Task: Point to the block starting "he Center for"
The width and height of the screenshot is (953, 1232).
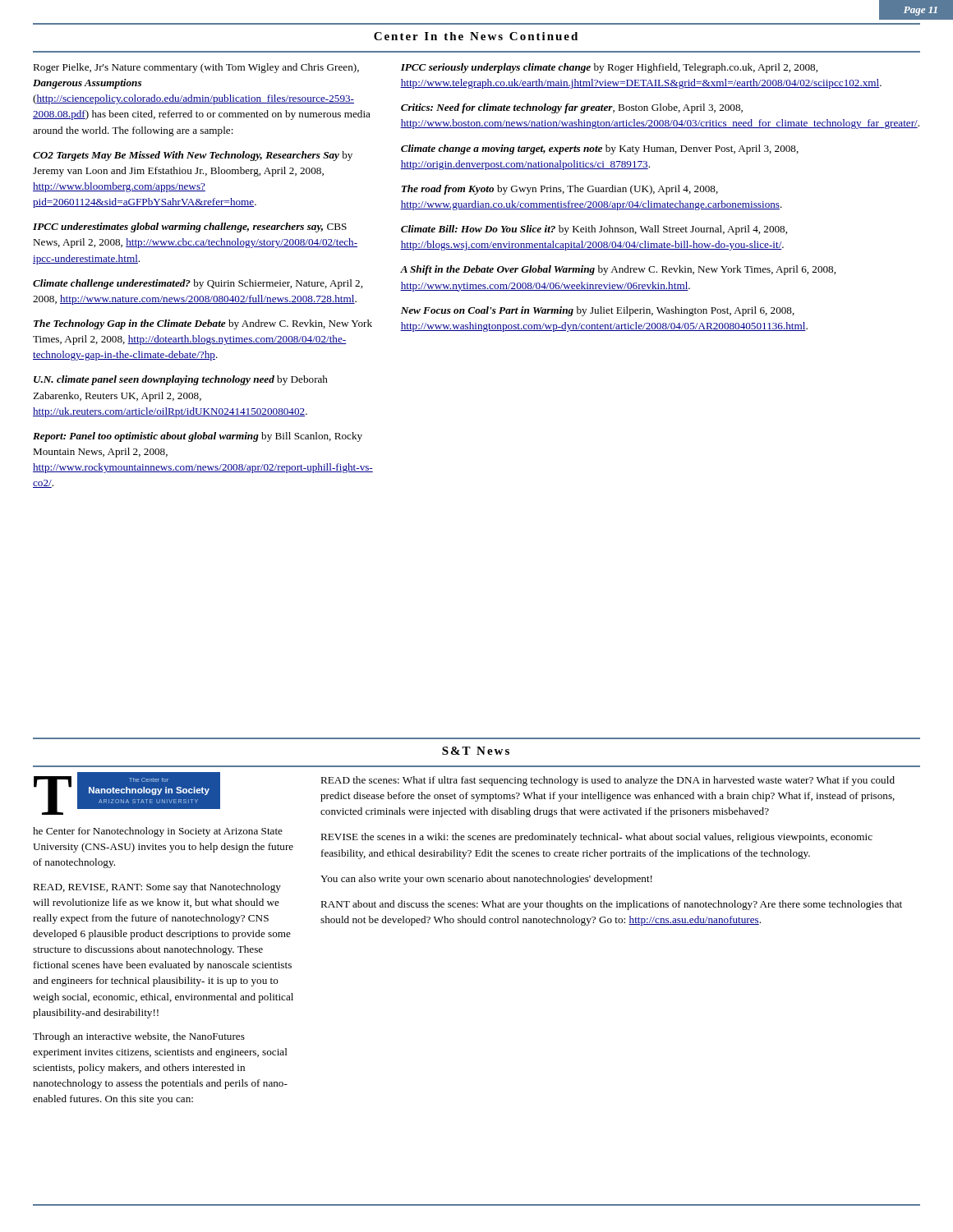Action: 163,847
